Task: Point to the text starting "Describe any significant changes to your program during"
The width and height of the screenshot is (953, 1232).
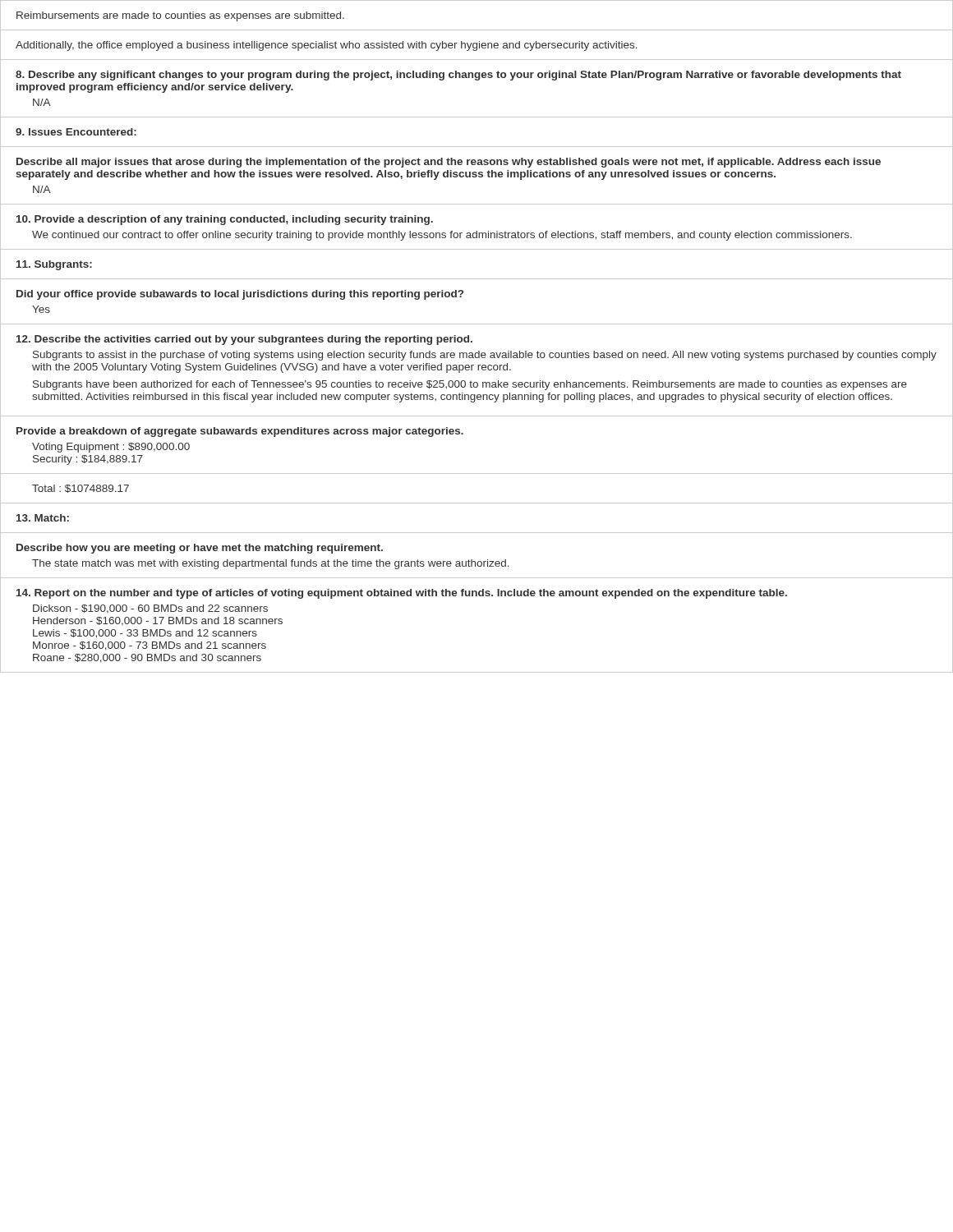Action: click(476, 88)
